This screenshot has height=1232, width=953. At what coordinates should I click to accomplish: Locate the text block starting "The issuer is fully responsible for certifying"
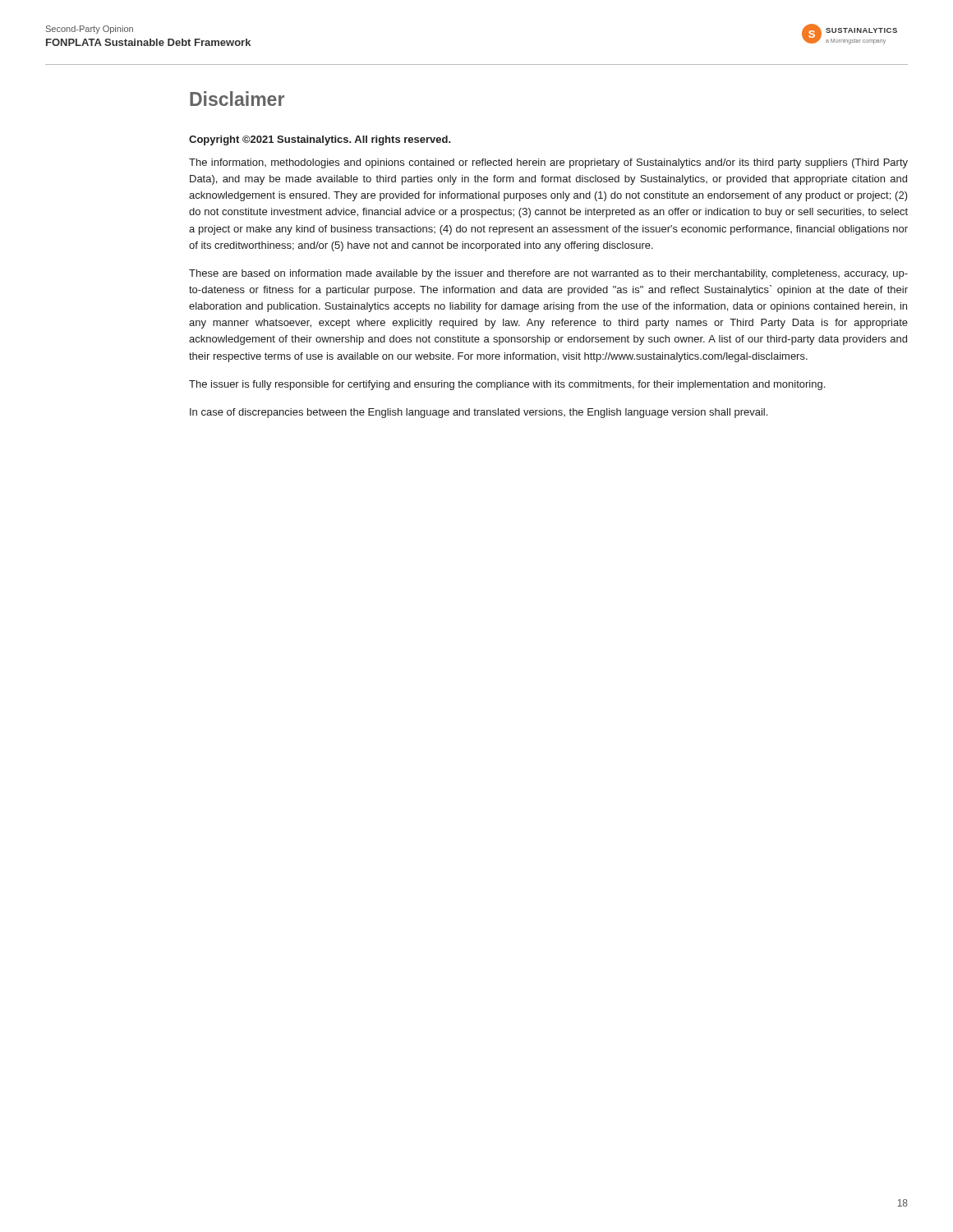coord(507,384)
